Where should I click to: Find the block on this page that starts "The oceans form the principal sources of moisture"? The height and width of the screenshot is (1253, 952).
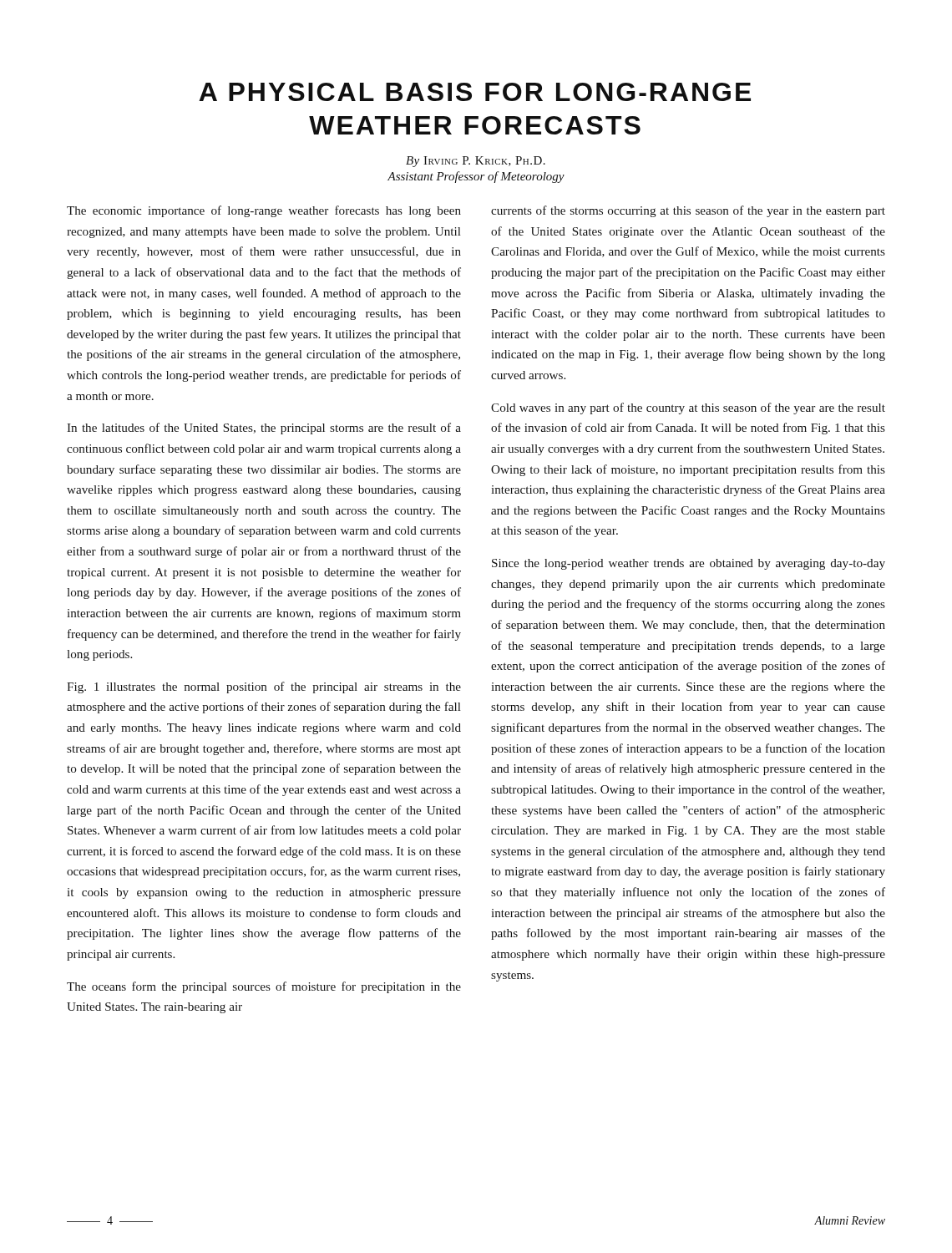point(264,997)
